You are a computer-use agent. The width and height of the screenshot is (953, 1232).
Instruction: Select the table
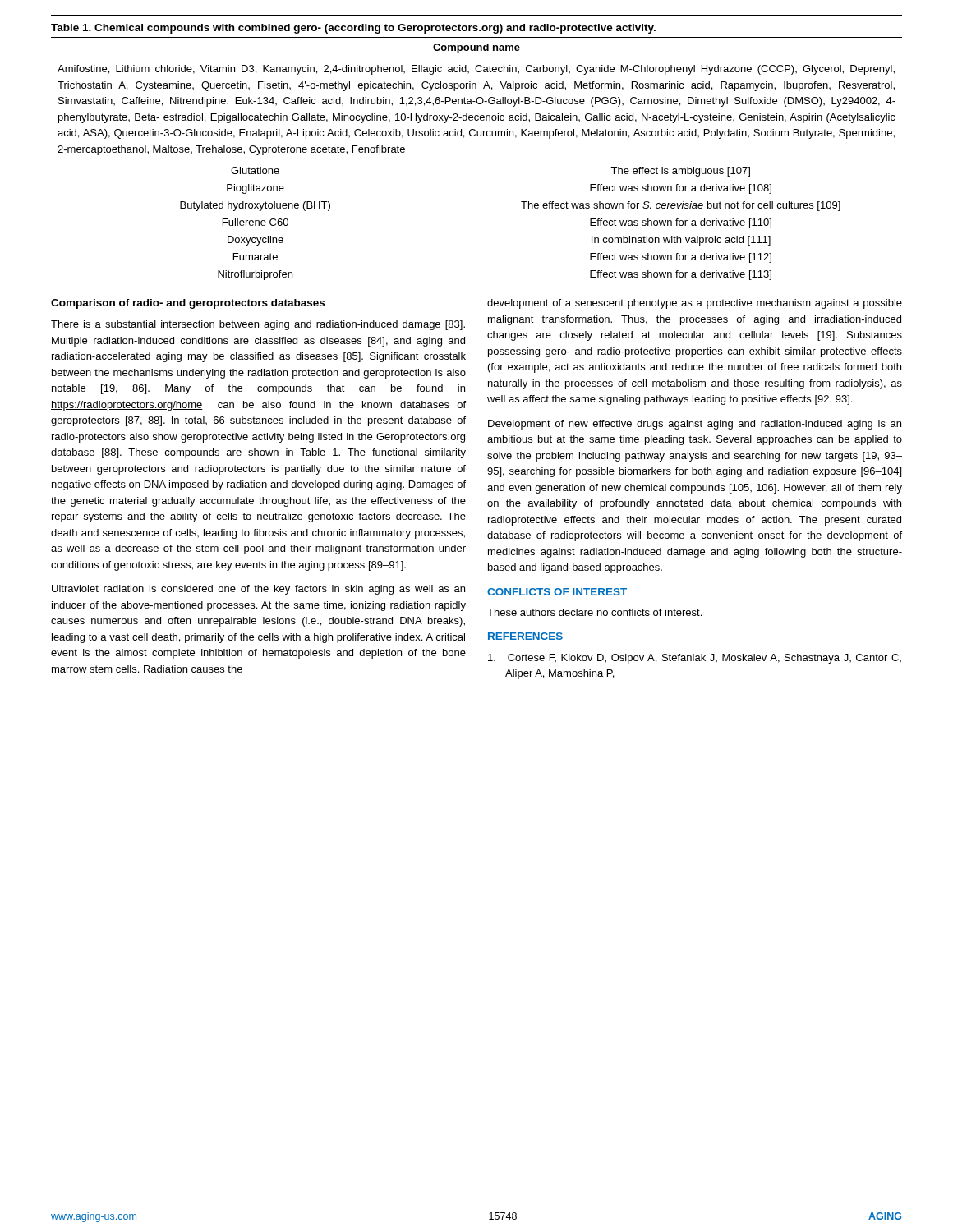[476, 160]
